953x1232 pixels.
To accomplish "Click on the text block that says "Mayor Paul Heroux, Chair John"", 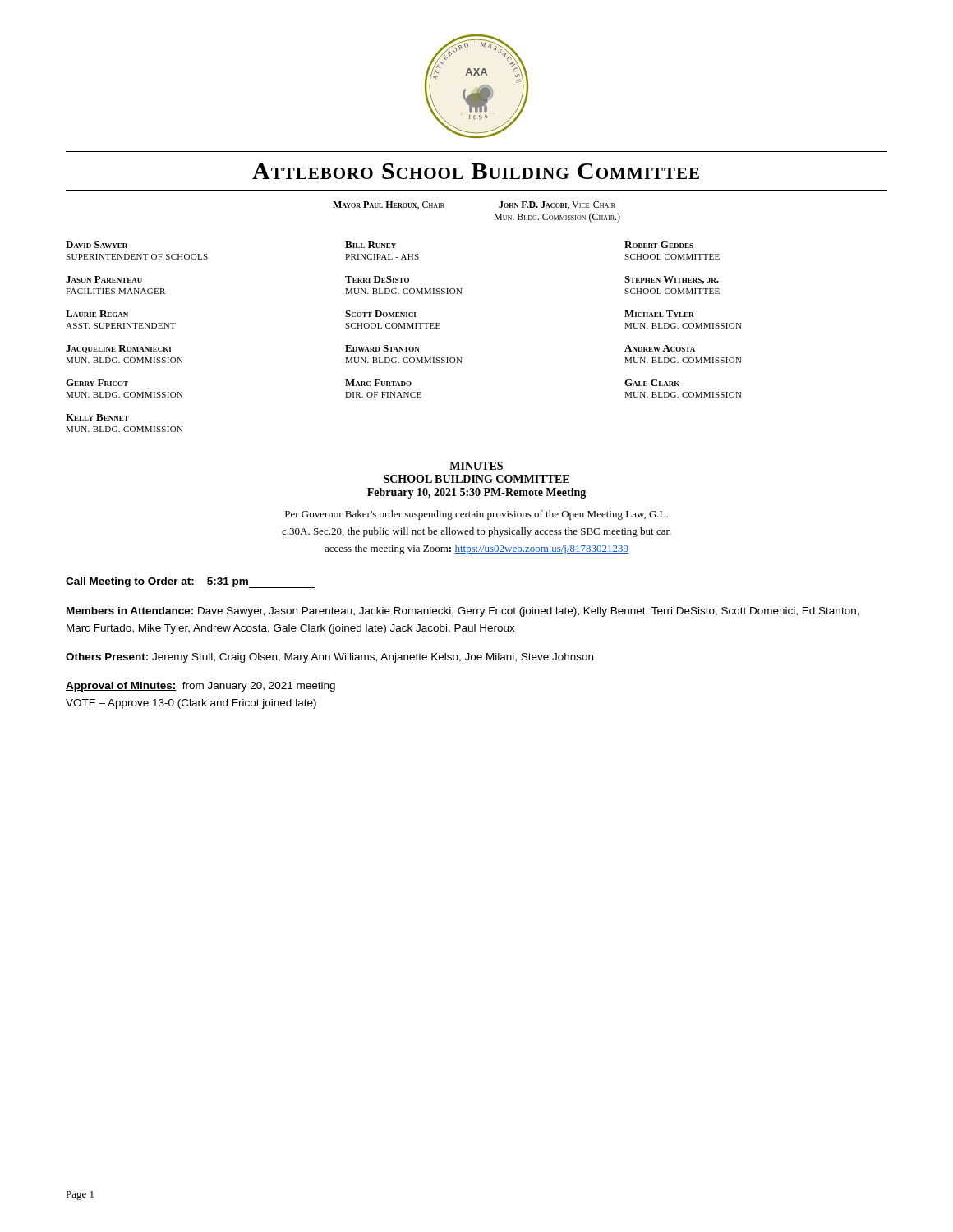I will tap(376, 205).
